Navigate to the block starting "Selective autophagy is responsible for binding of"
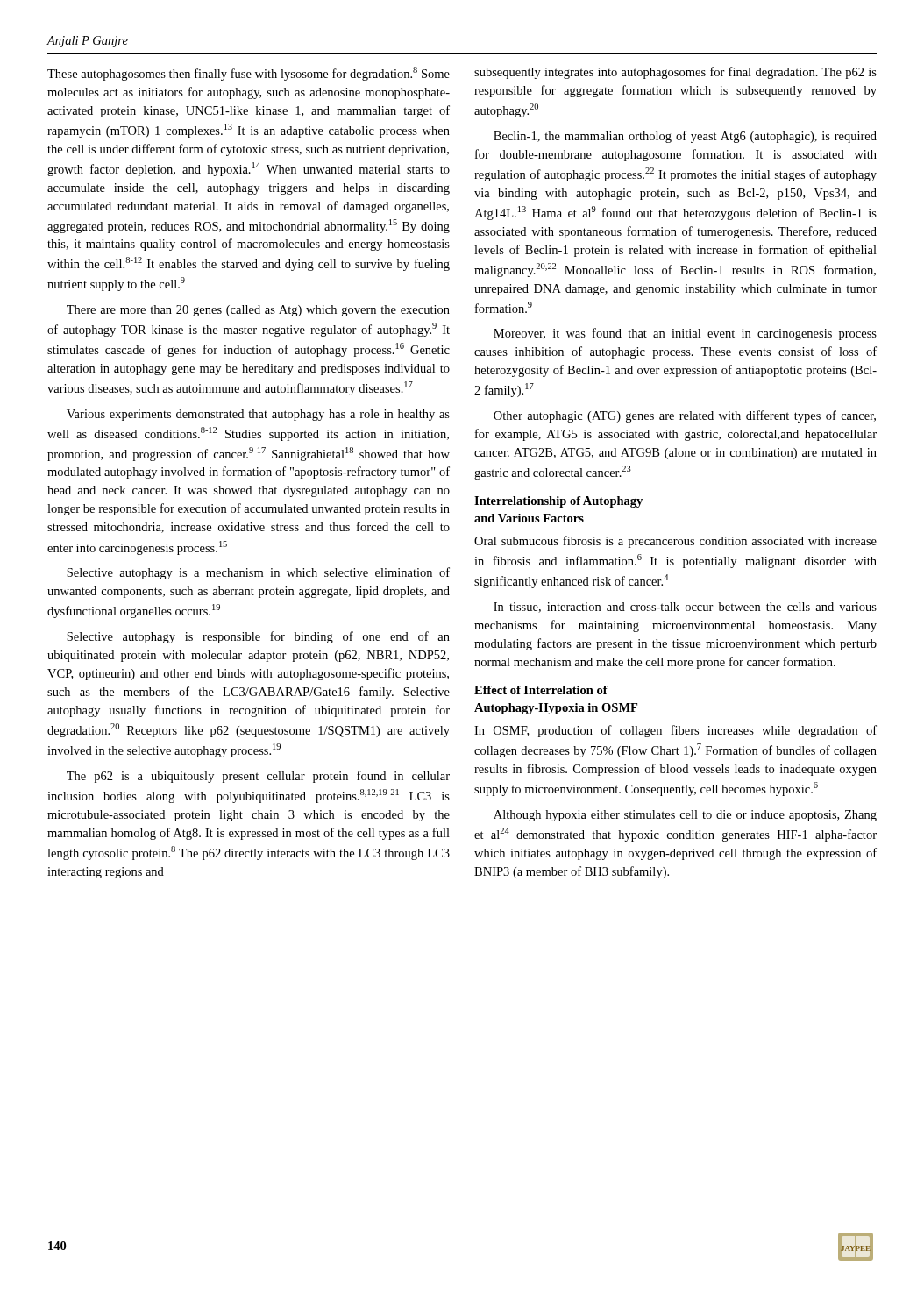This screenshot has width=924, height=1315. coord(249,694)
